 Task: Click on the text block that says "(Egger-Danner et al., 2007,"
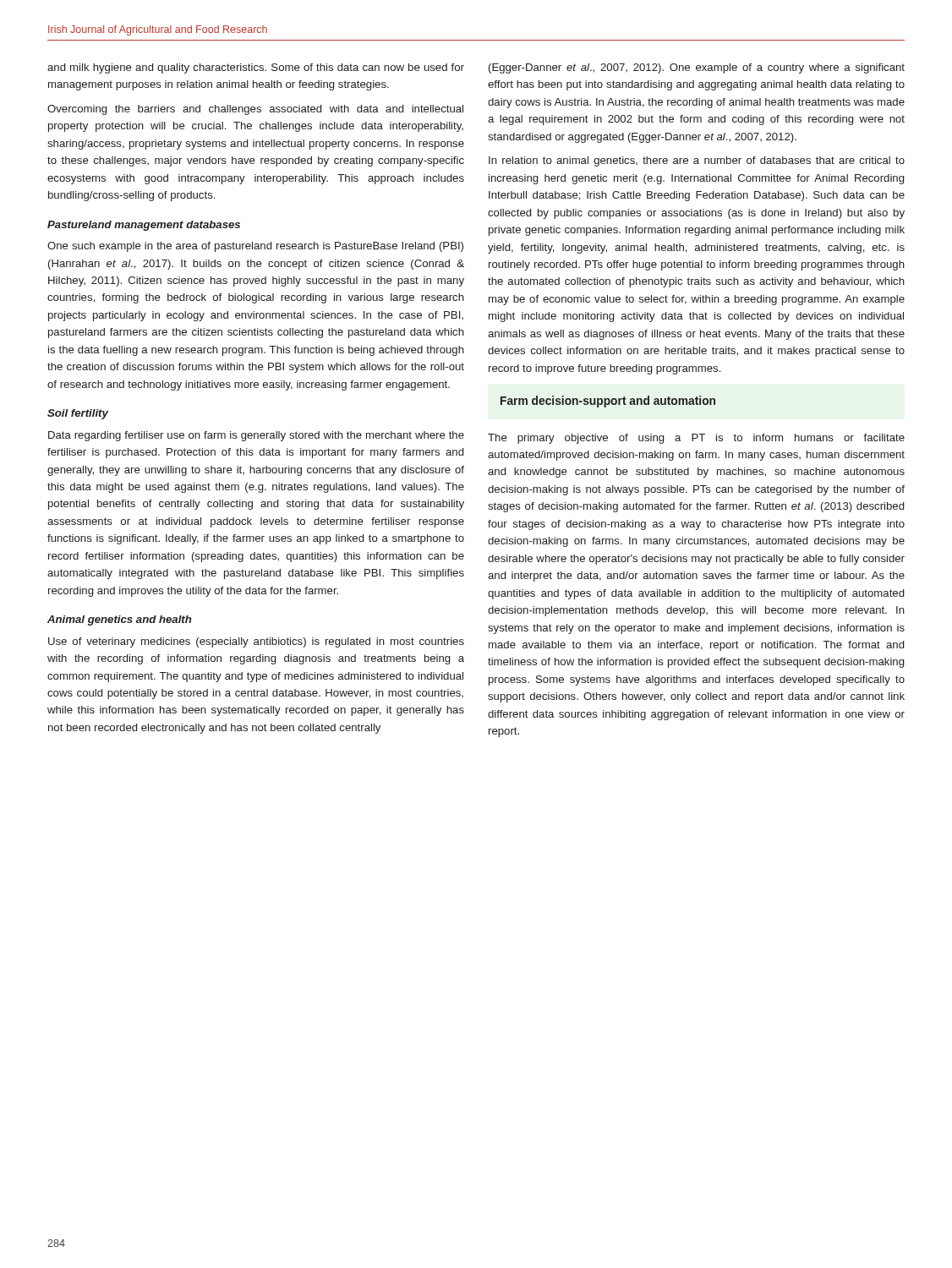tap(696, 218)
